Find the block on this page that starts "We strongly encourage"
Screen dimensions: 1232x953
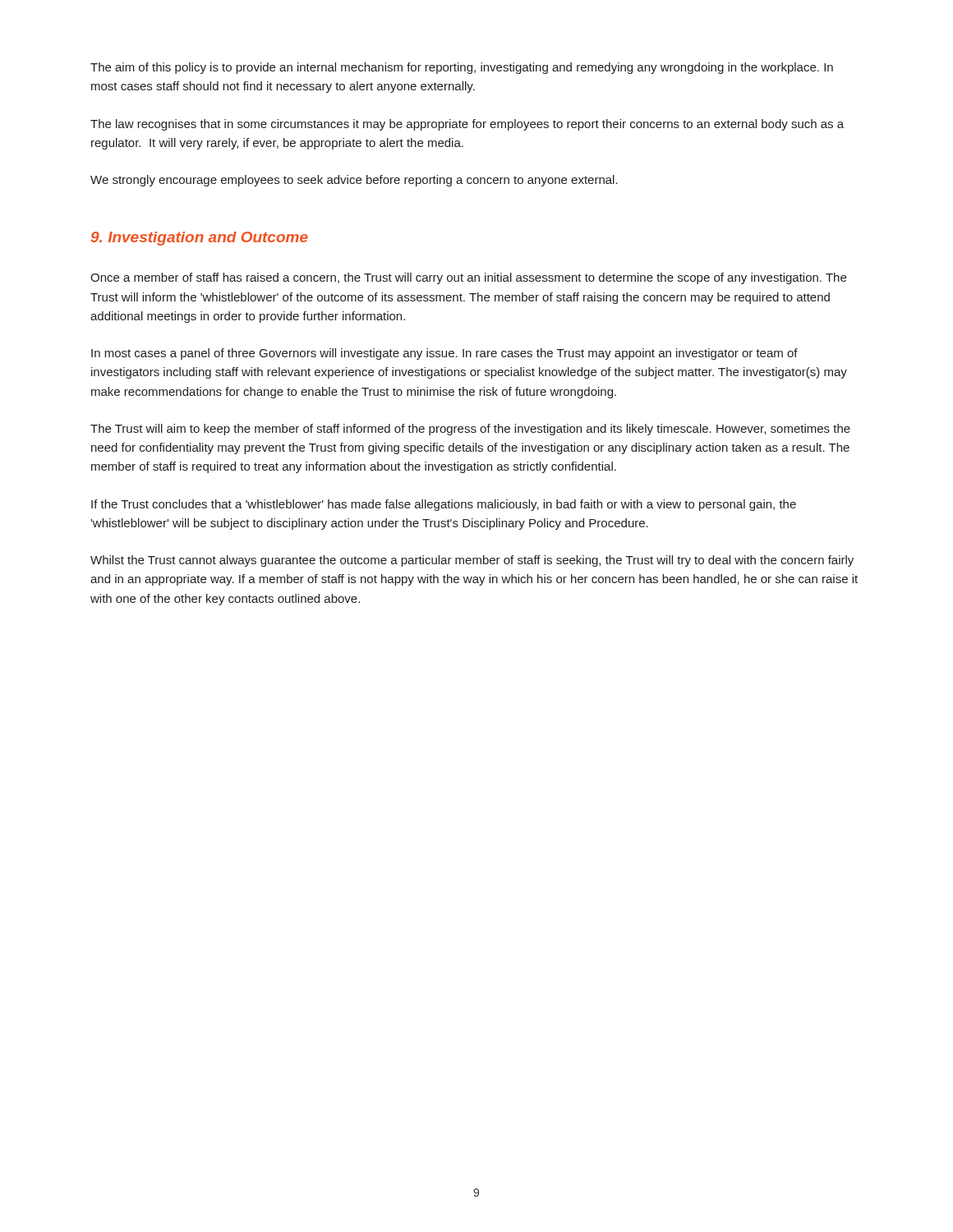pyautogui.click(x=354, y=179)
